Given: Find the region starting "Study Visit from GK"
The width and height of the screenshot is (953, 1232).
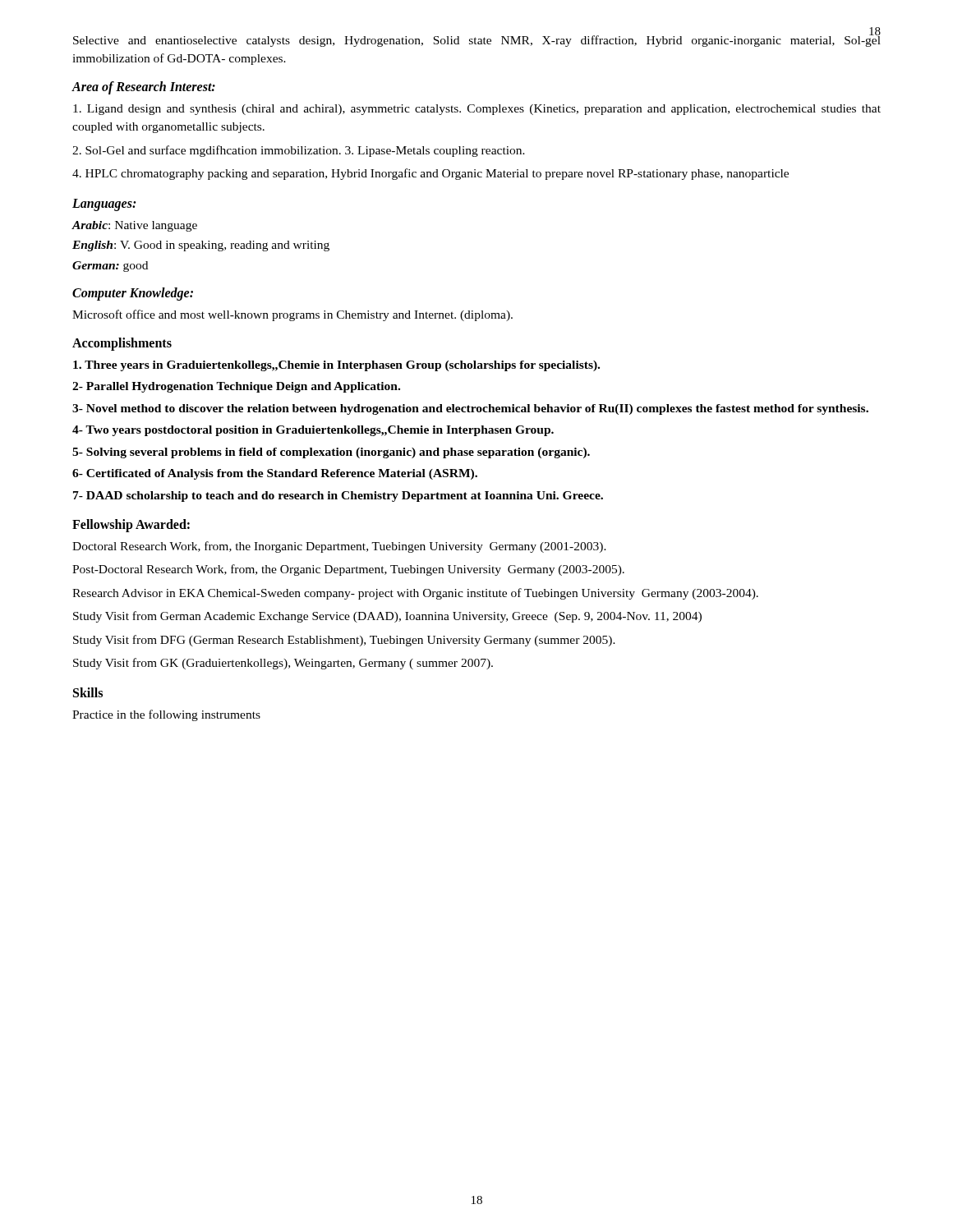Looking at the screenshot, I should tap(283, 663).
